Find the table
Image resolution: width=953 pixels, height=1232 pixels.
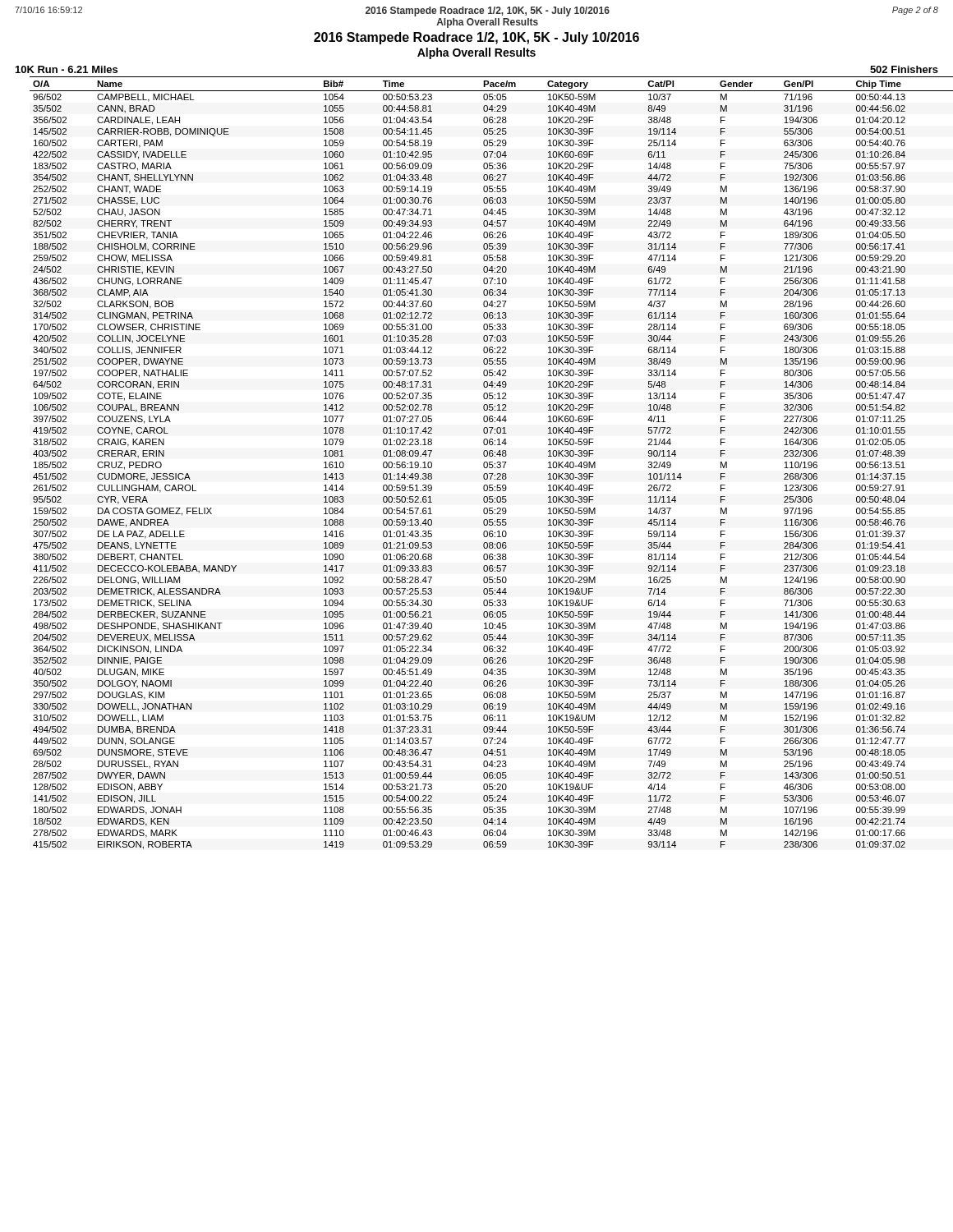point(476,463)
